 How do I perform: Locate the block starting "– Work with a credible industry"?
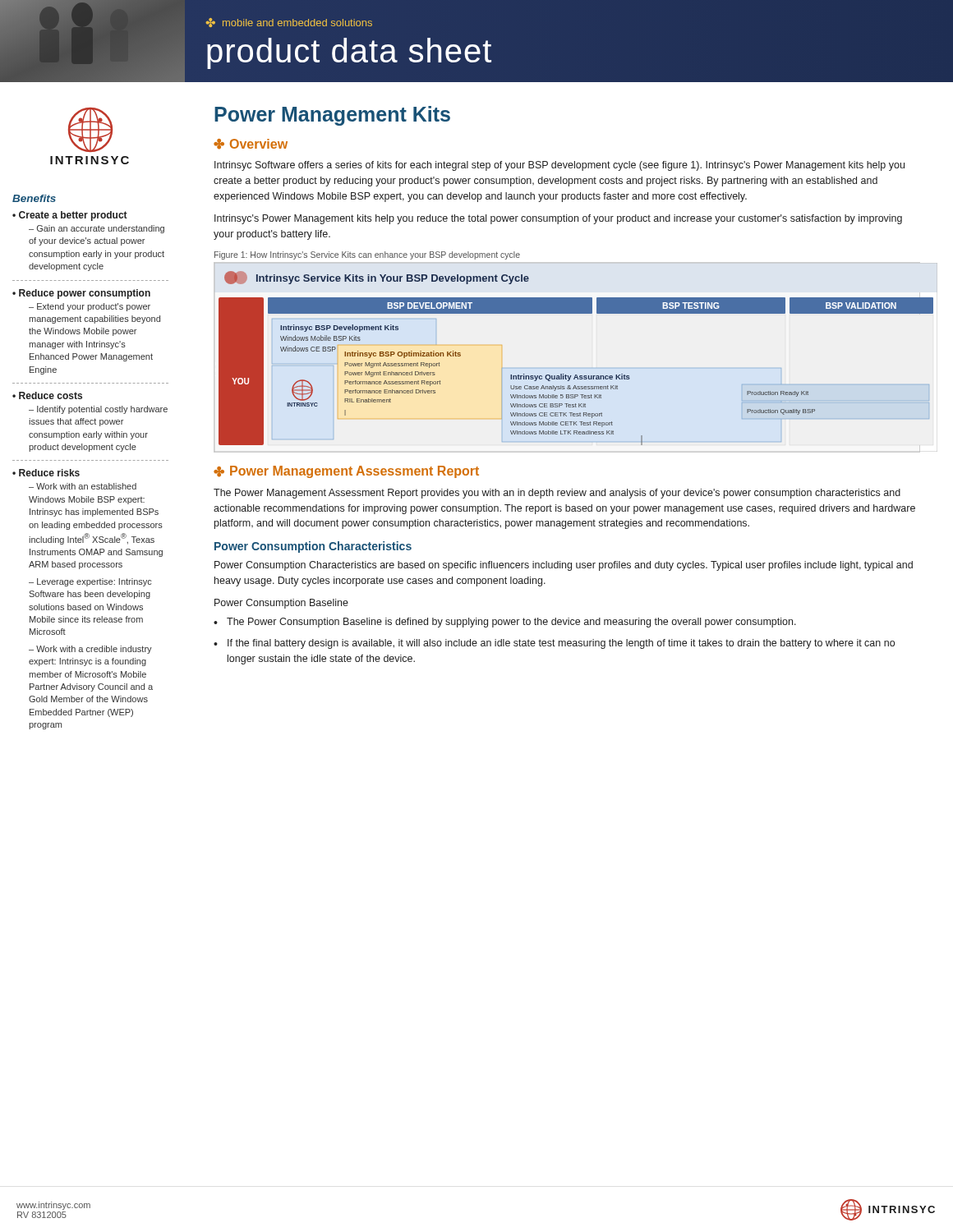pyautogui.click(x=91, y=687)
